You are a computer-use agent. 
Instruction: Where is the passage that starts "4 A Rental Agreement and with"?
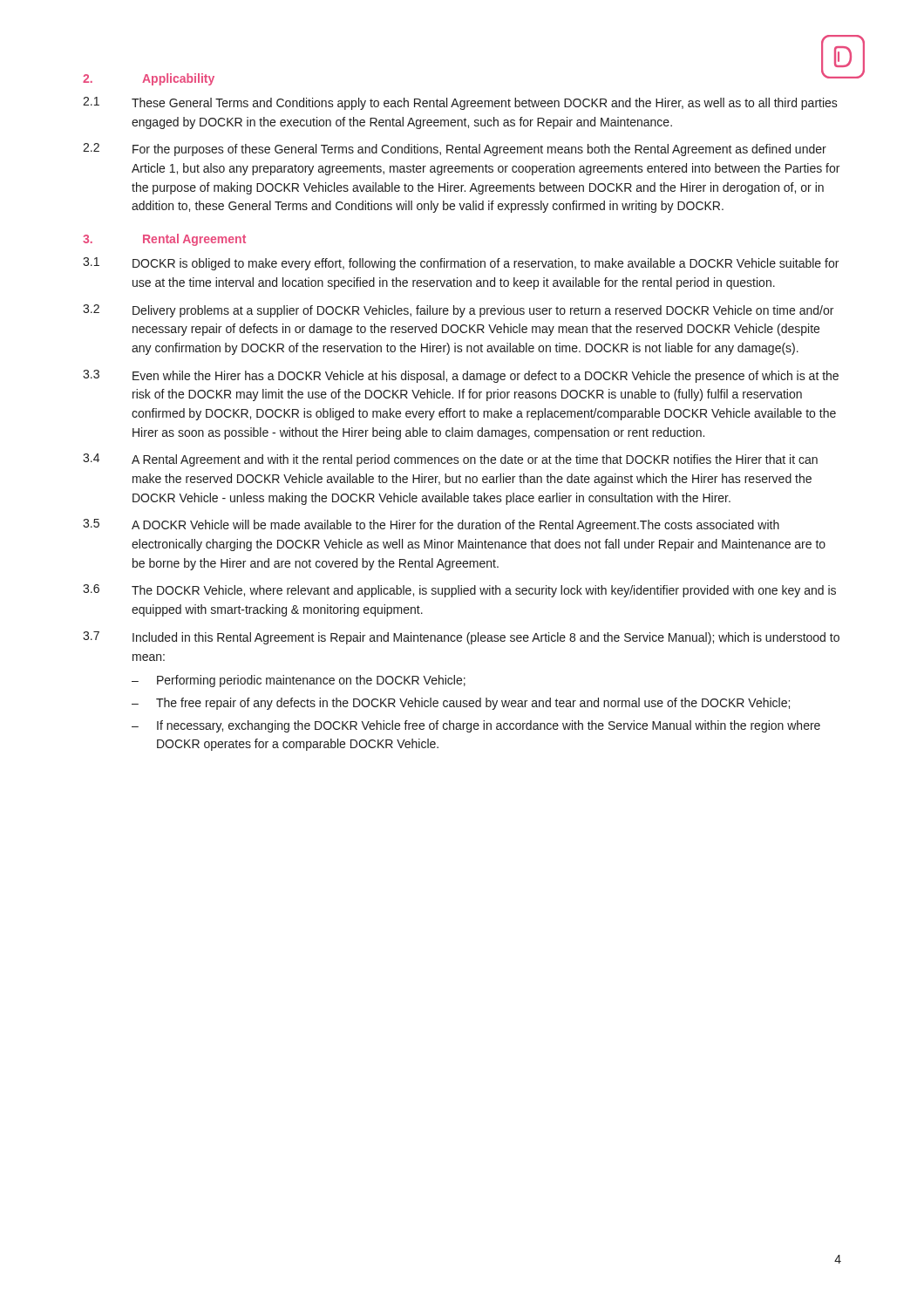pyautogui.click(x=462, y=479)
